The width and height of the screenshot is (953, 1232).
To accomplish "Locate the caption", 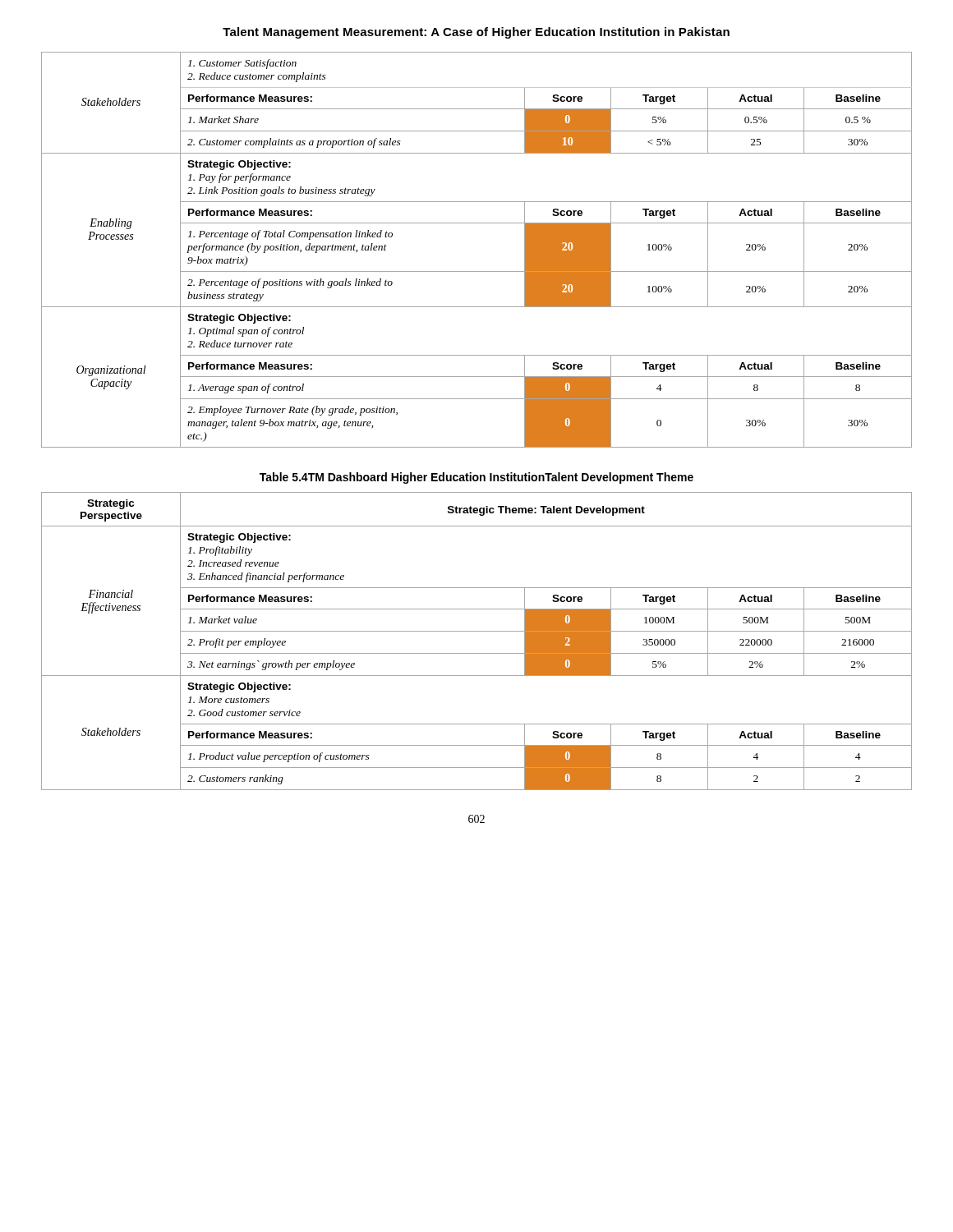I will (x=476, y=477).
